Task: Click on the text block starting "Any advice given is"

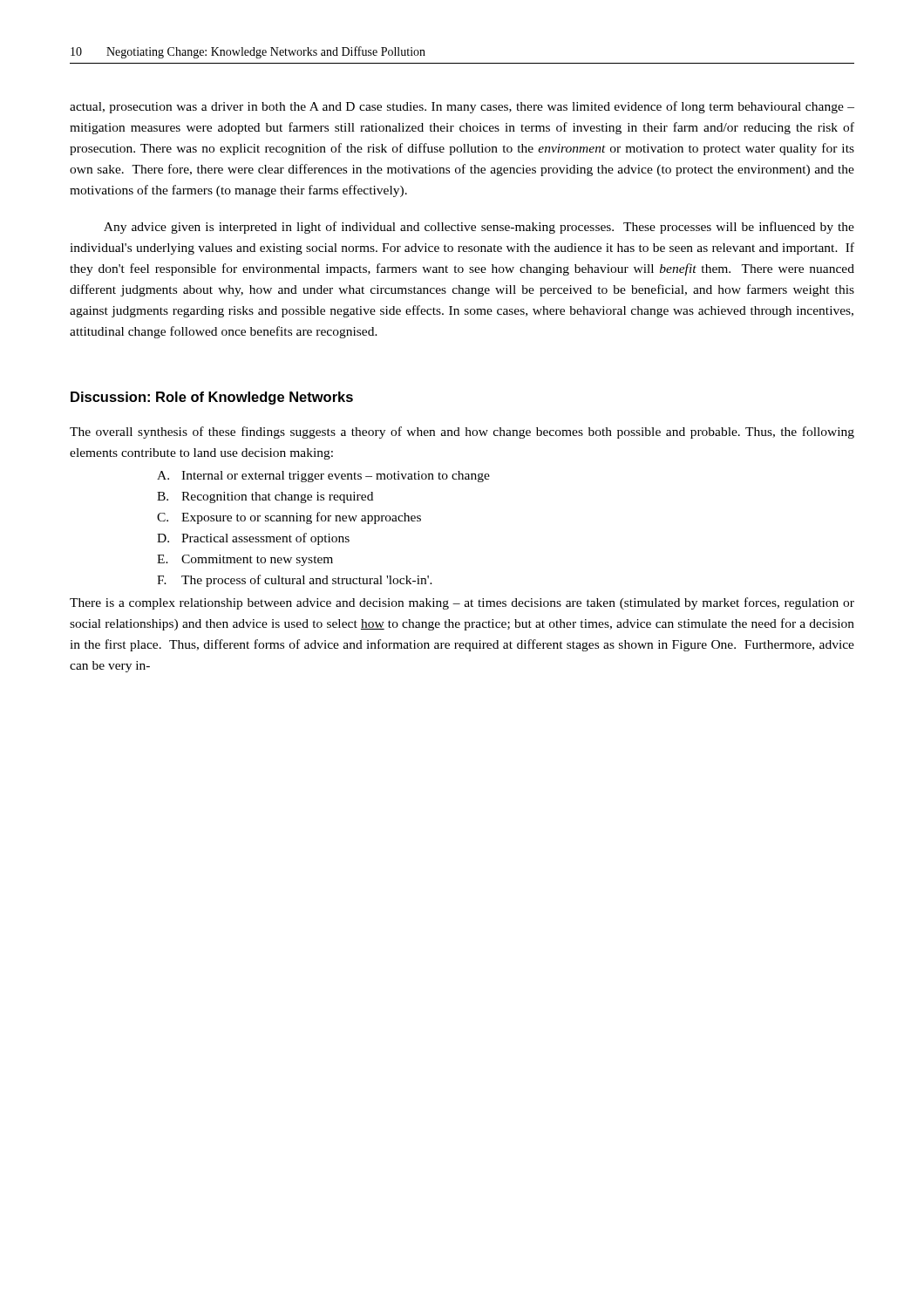Action: point(462,279)
